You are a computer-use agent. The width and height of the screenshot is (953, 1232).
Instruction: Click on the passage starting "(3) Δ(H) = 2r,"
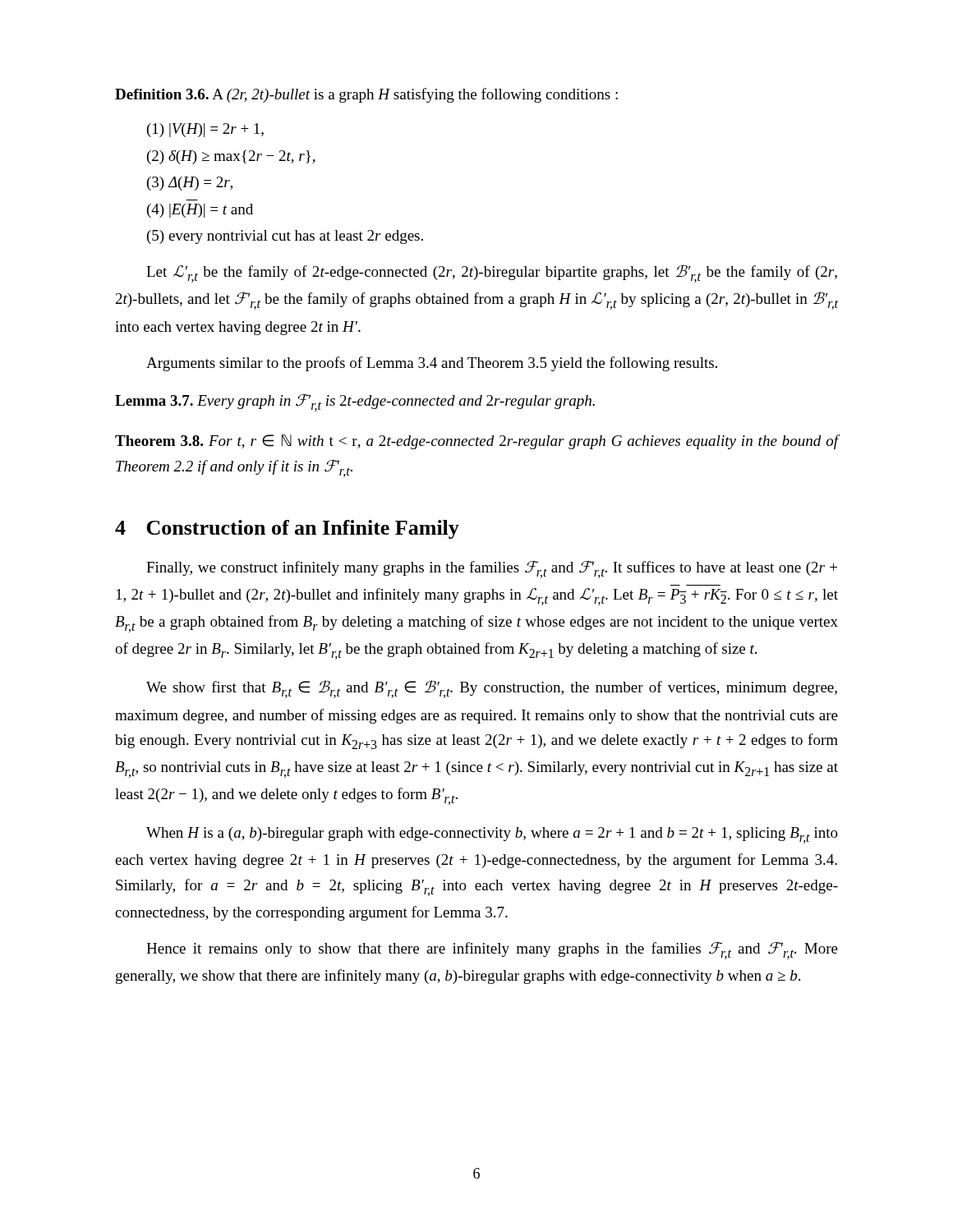(190, 182)
